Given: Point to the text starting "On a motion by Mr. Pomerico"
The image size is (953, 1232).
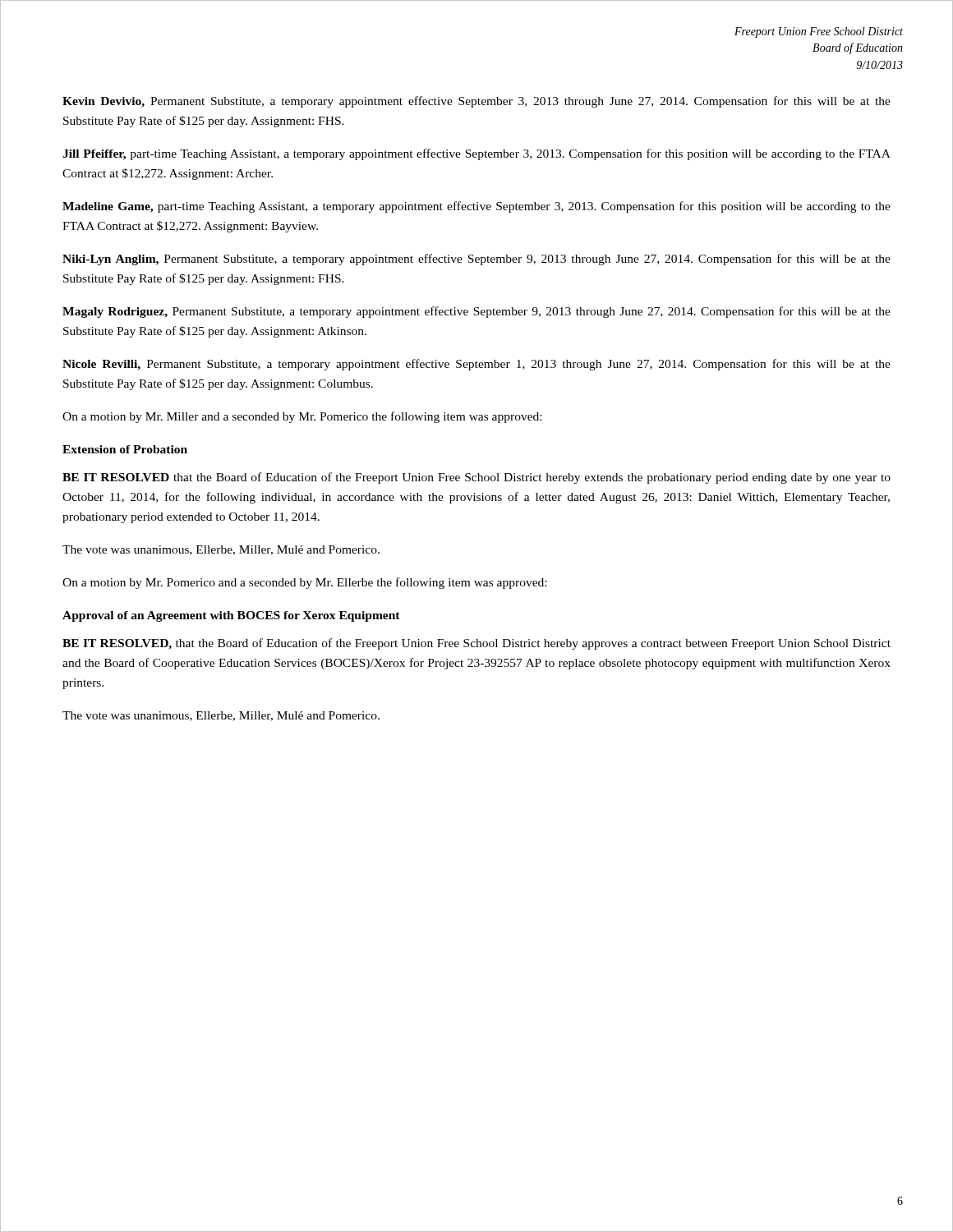Looking at the screenshot, I should 305,582.
